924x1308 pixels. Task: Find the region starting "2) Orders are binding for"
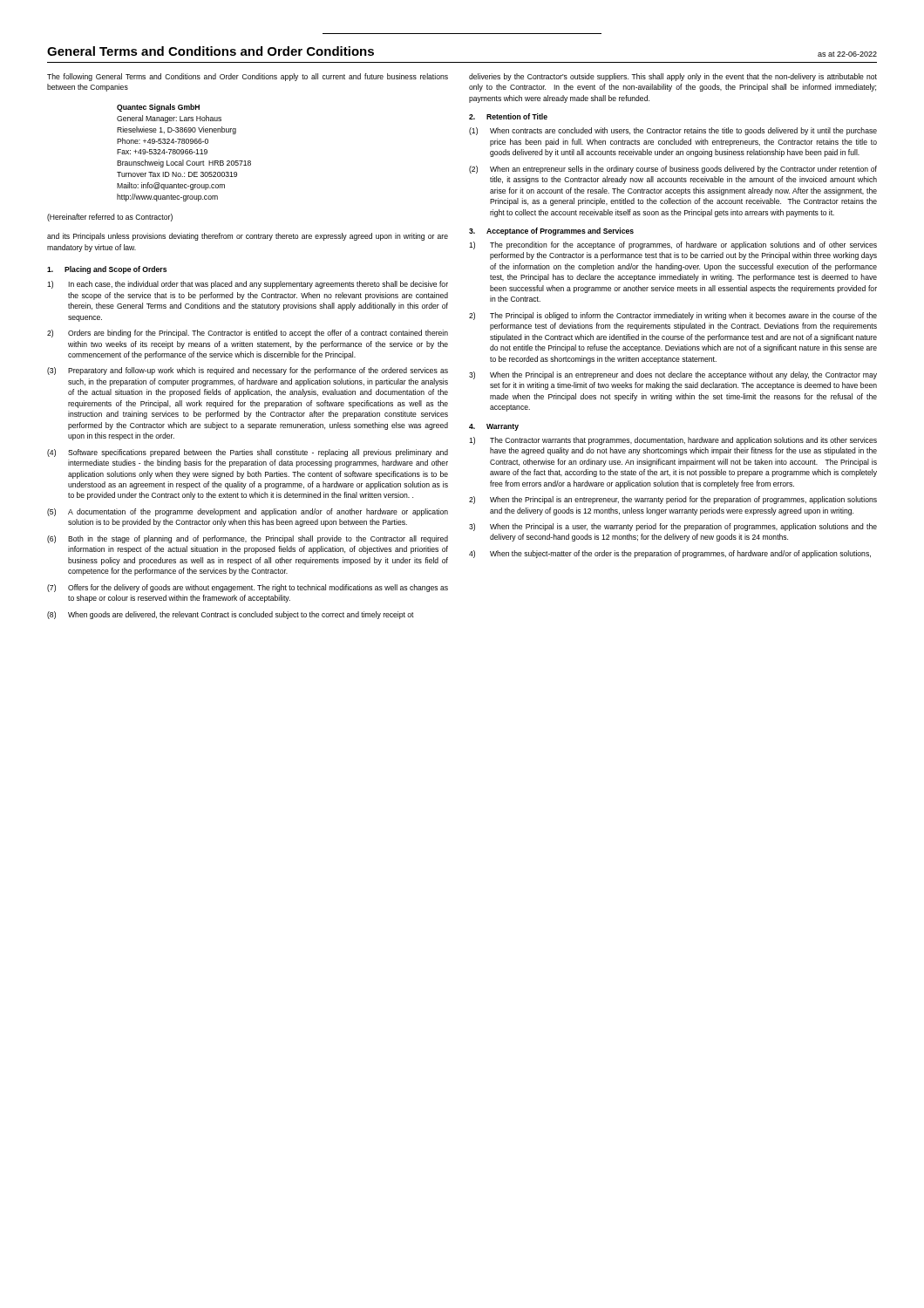(248, 344)
